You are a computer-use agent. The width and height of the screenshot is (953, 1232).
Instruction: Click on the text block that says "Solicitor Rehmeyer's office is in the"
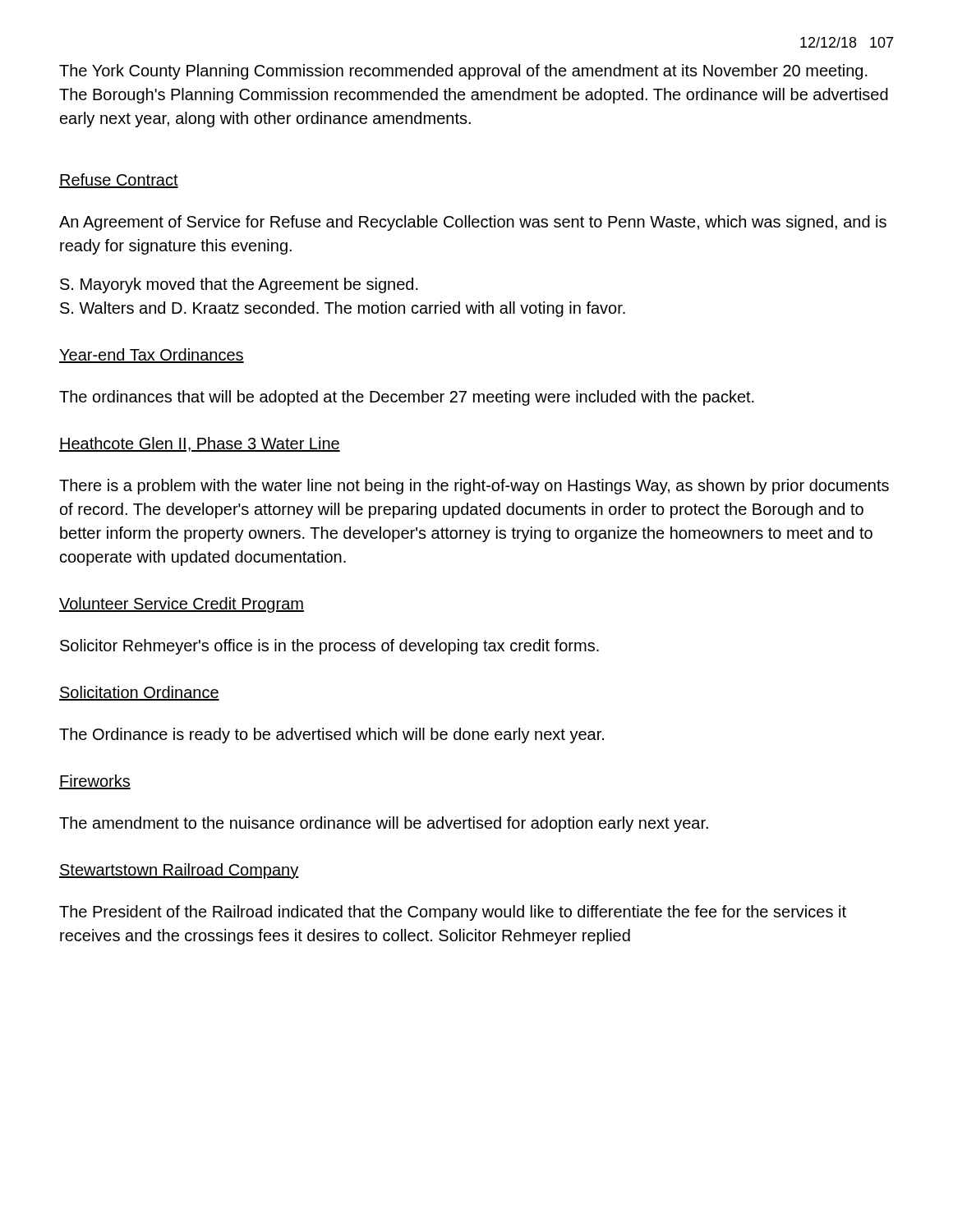click(x=330, y=646)
